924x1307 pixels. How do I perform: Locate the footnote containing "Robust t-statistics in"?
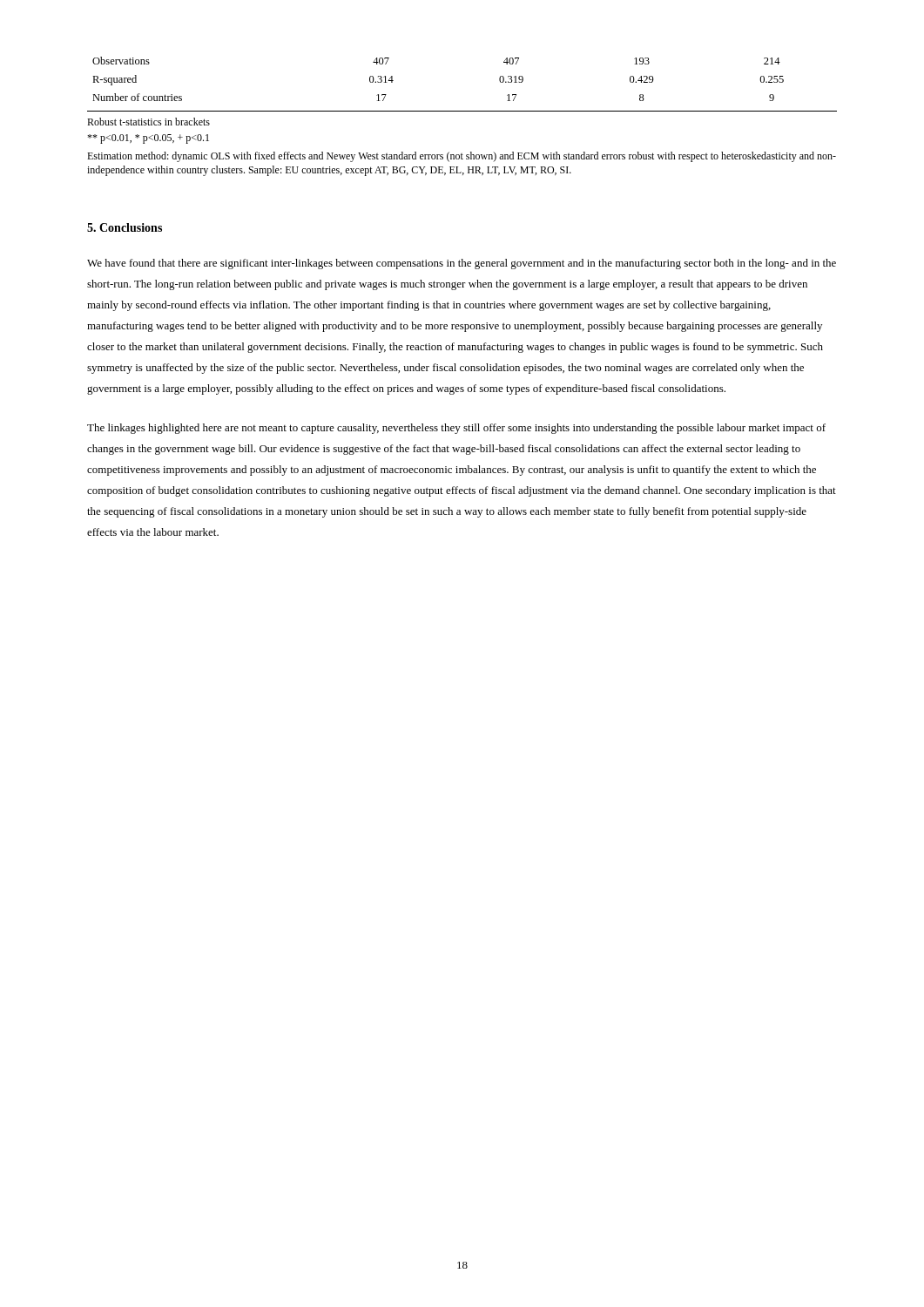(148, 122)
